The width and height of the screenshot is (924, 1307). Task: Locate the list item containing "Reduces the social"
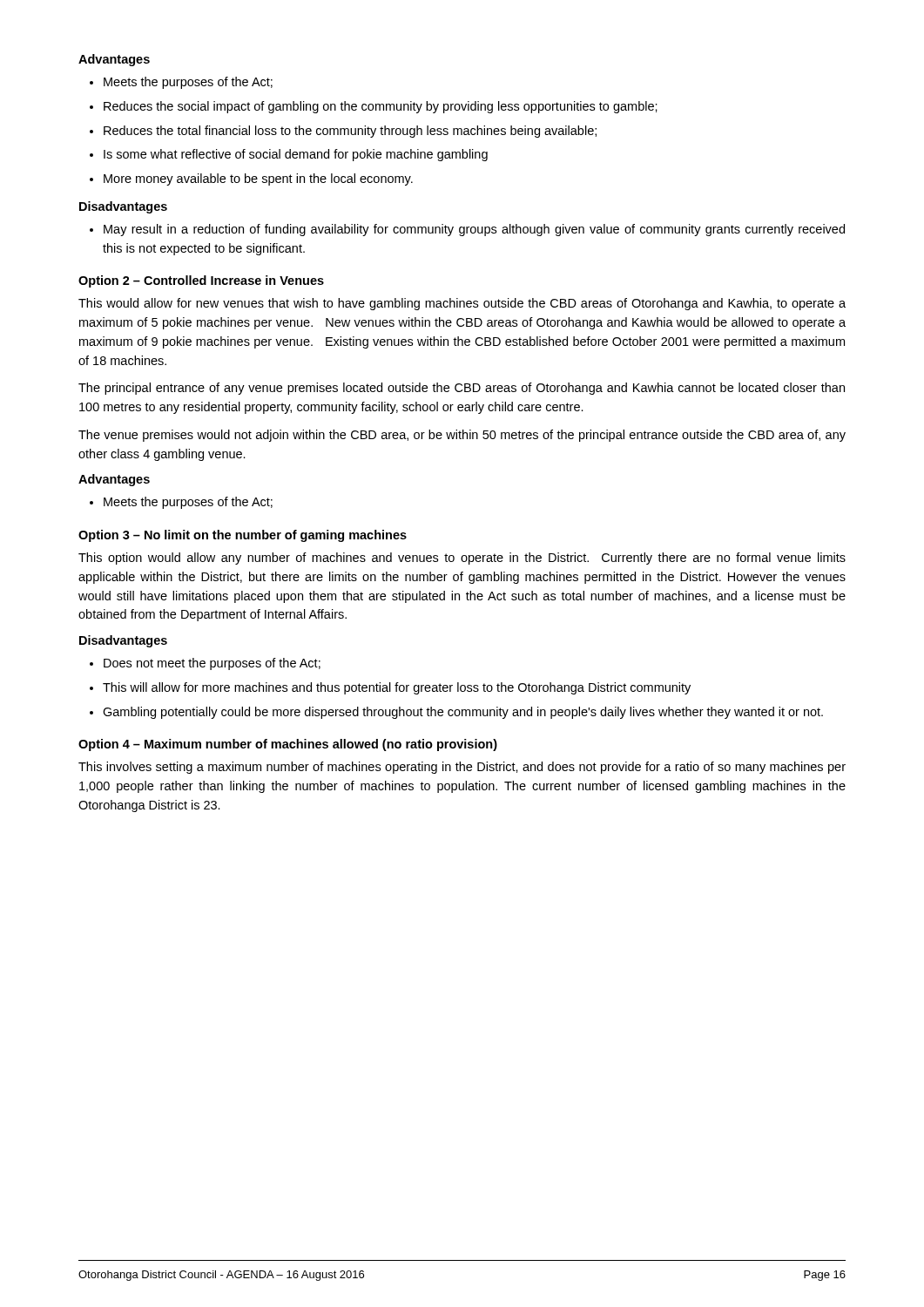coord(380,106)
